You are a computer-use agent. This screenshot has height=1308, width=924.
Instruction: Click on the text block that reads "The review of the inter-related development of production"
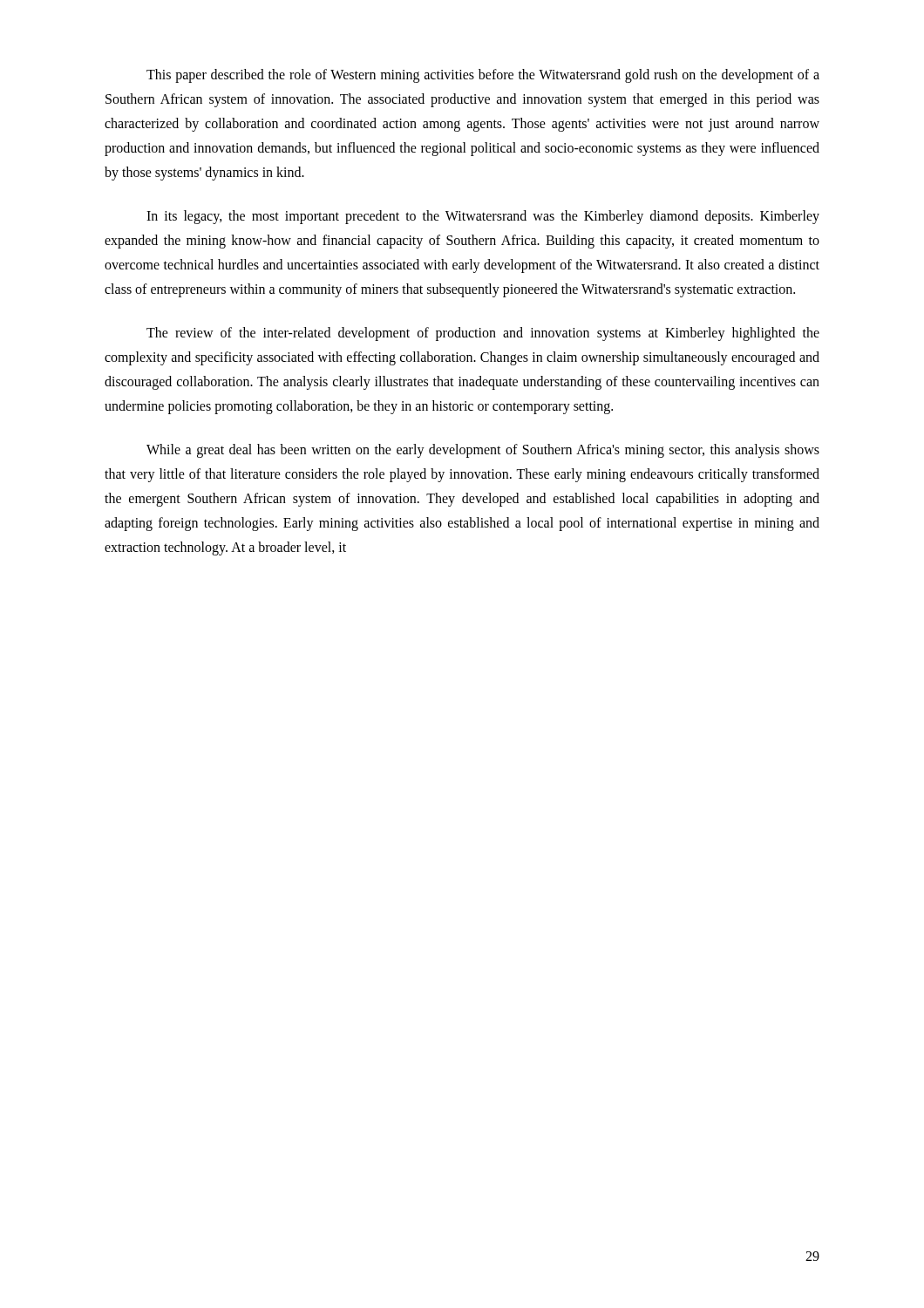[x=462, y=370]
